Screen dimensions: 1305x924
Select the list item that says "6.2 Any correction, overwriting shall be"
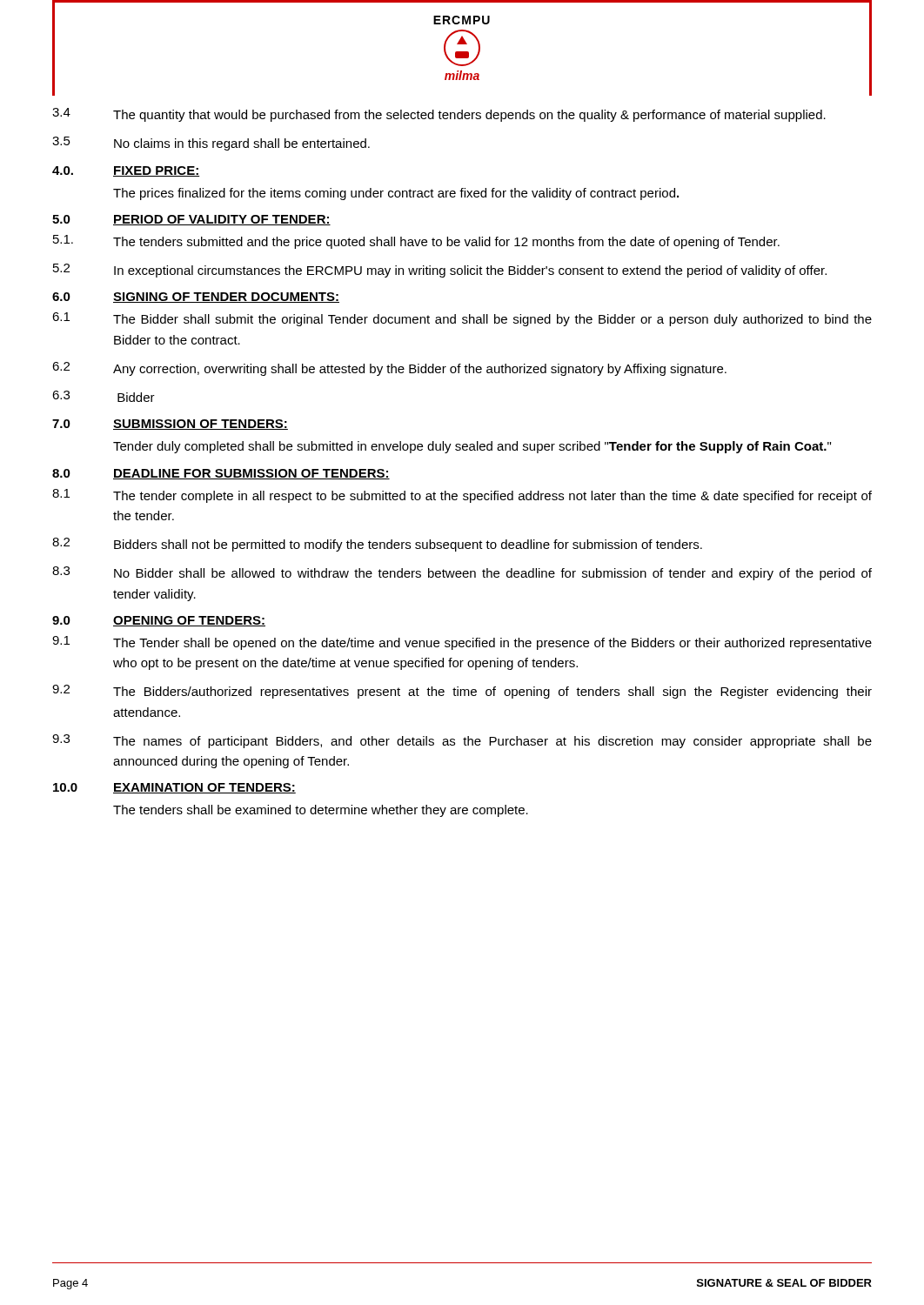tap(462, 368)
